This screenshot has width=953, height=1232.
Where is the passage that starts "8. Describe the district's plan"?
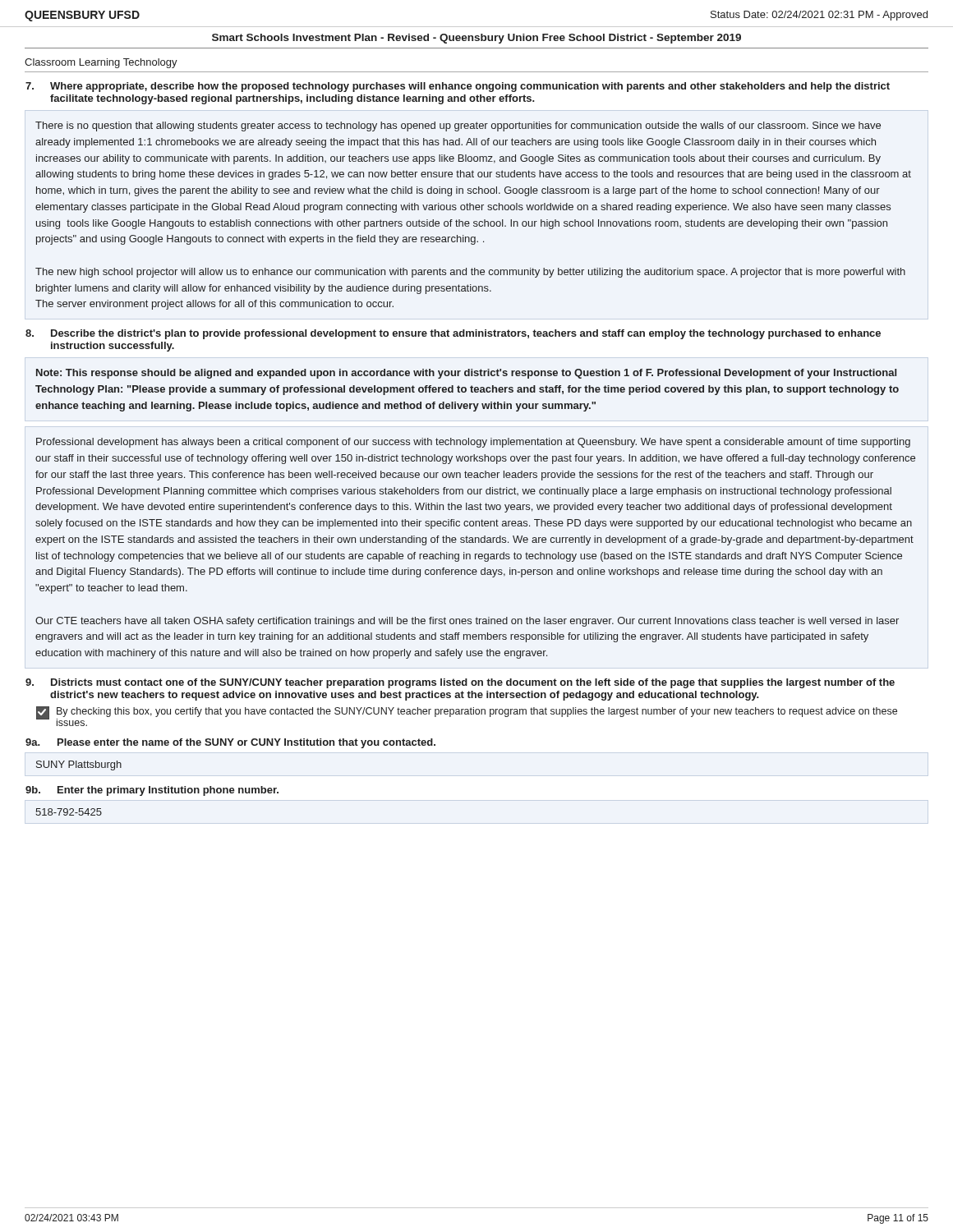476,339
